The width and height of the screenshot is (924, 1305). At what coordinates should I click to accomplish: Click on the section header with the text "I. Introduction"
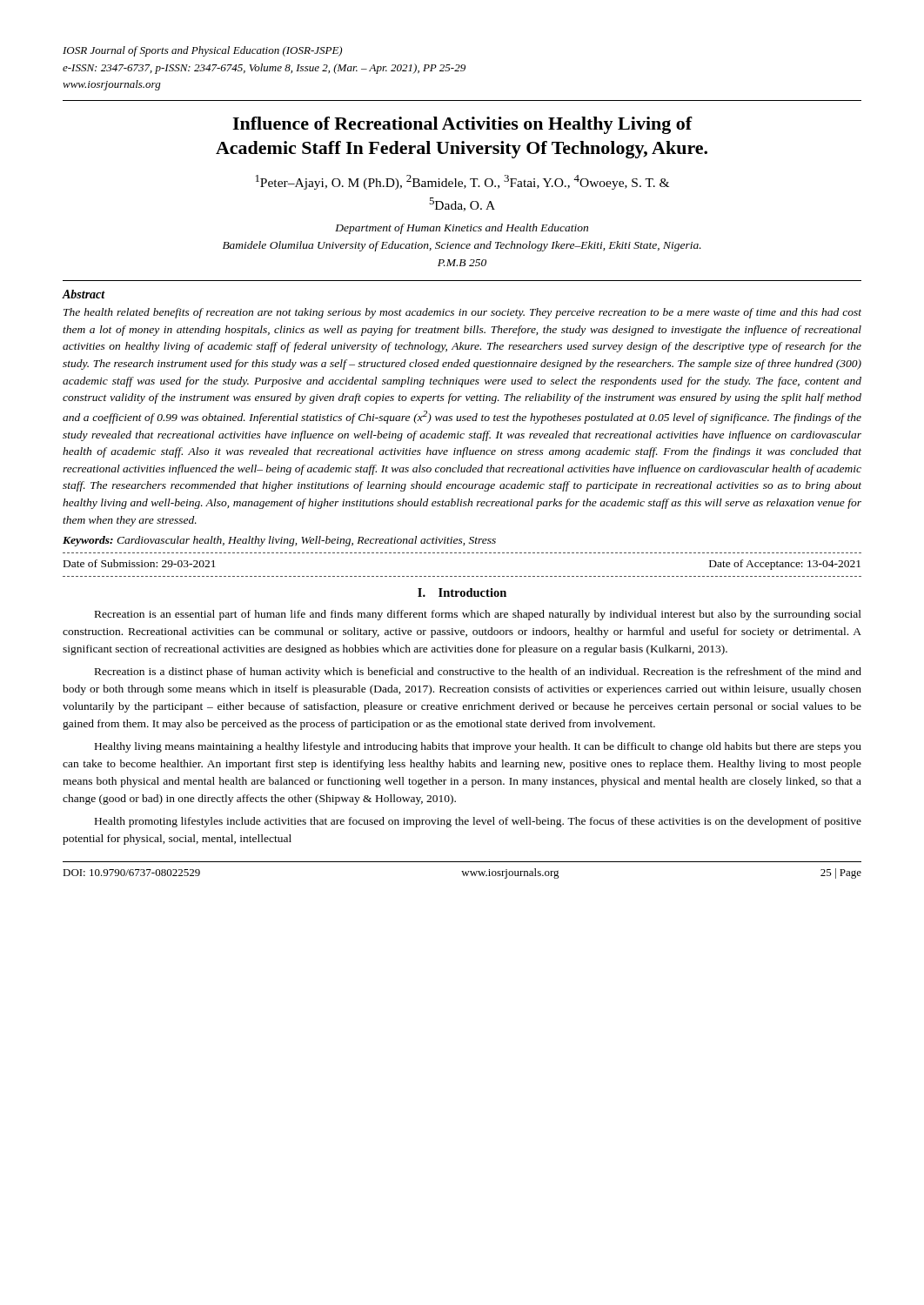(x=462, y=593)
